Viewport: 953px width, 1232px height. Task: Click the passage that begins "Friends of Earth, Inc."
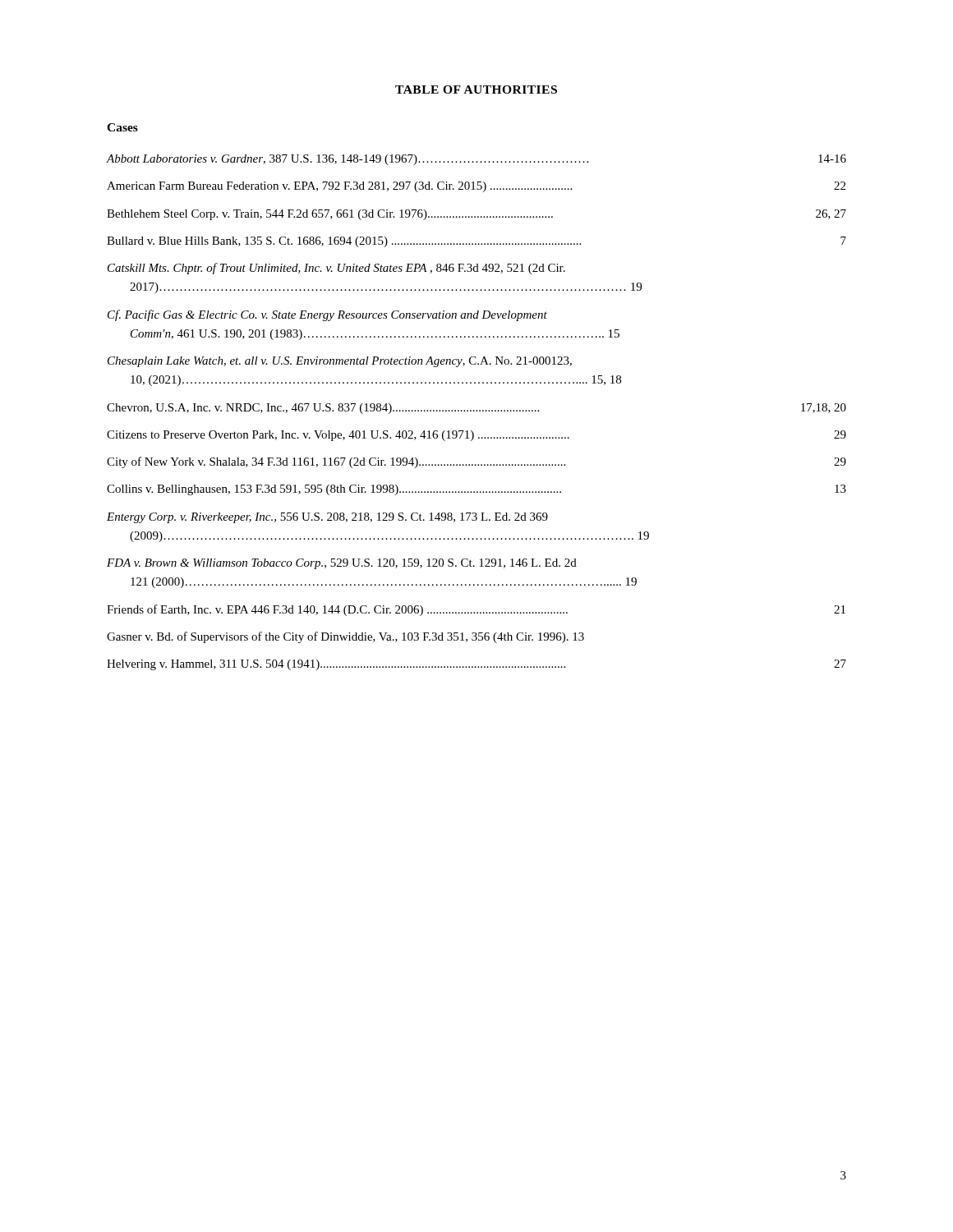pos(476,610)
